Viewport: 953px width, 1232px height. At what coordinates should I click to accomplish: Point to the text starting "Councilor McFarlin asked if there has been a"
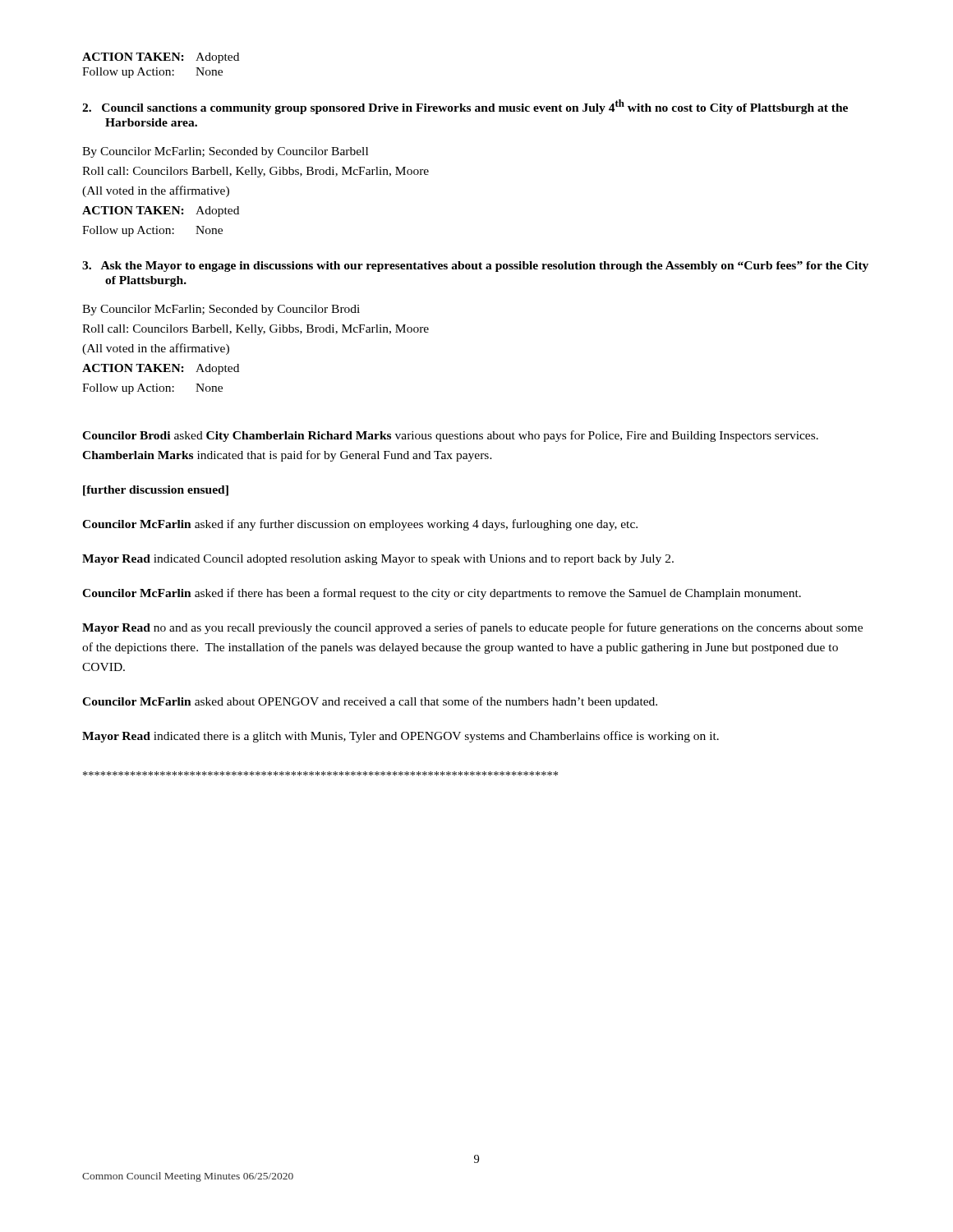click(x=442, y=593)
